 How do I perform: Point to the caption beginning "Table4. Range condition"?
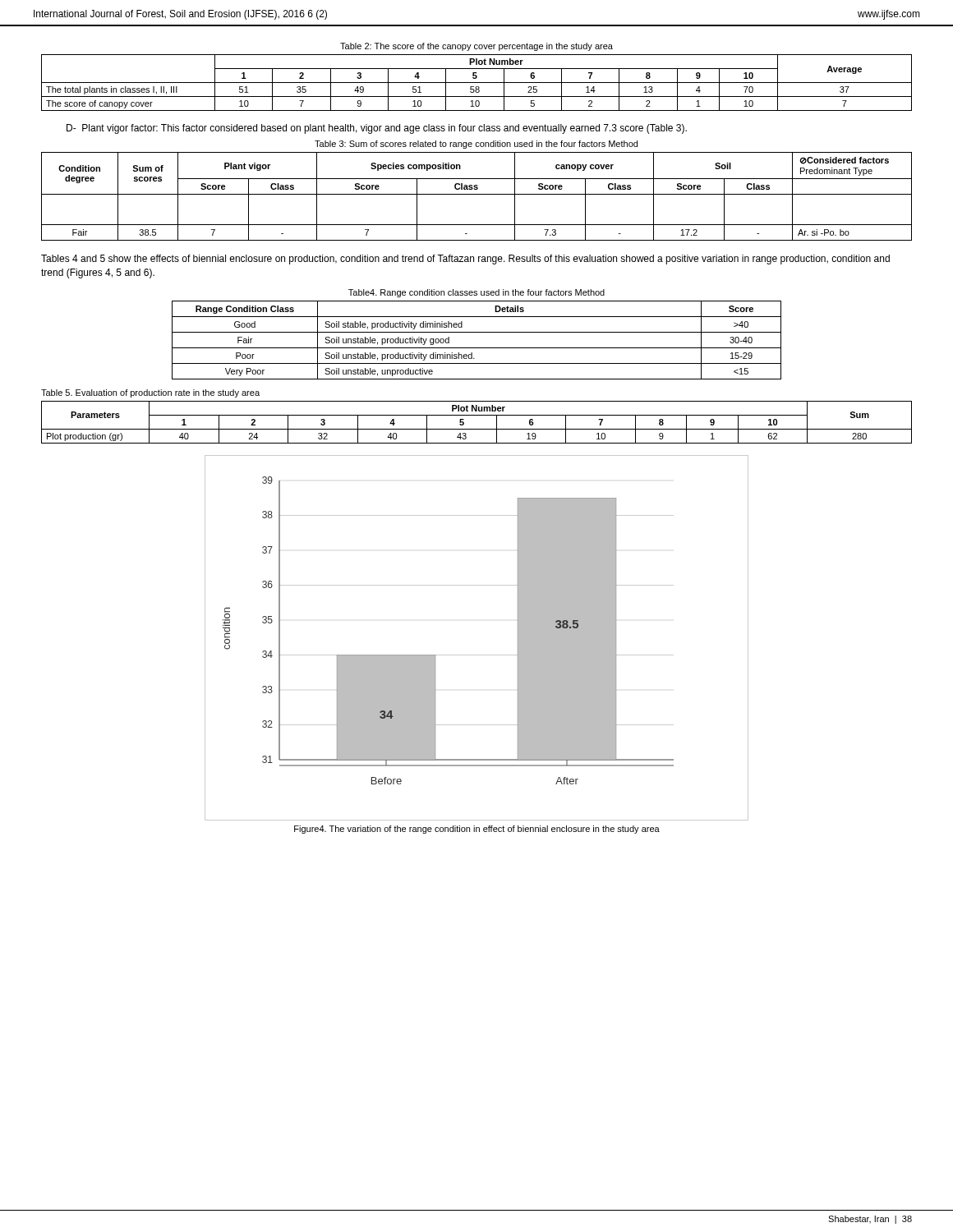476,292
